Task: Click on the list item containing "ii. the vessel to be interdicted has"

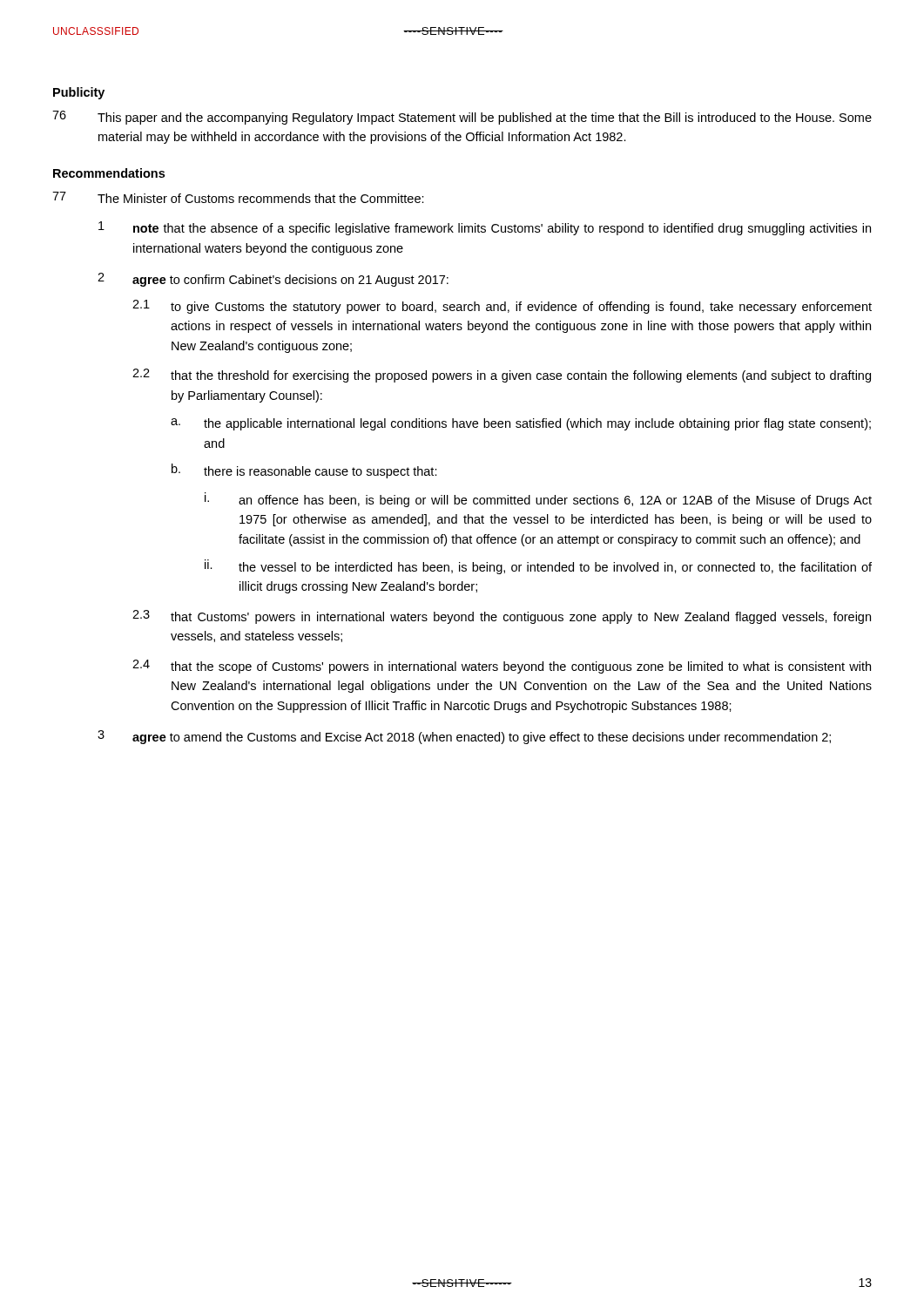Action: pyautogui.click(x=538, y=577)
